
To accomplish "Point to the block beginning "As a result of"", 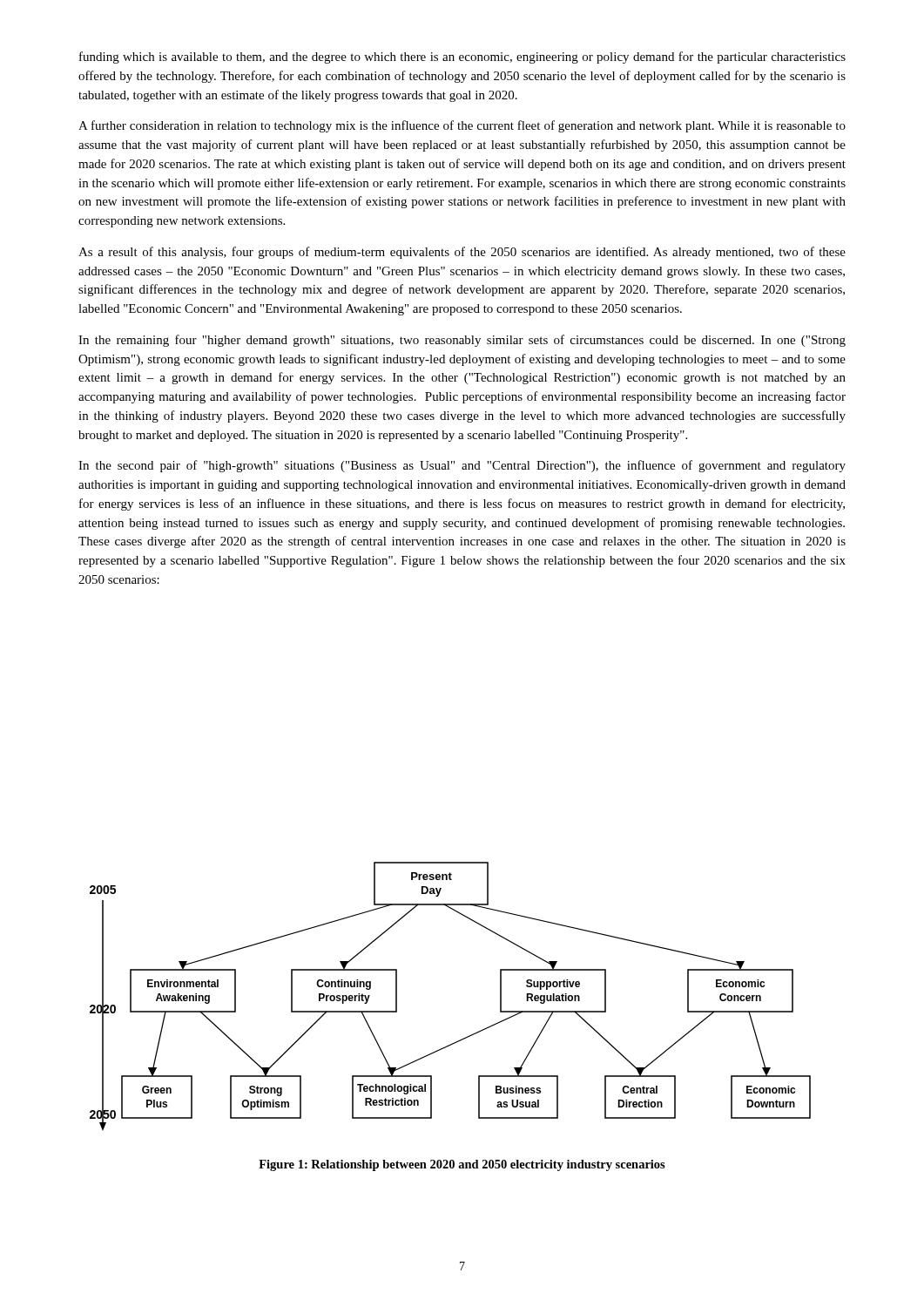I will coord(462,280).
